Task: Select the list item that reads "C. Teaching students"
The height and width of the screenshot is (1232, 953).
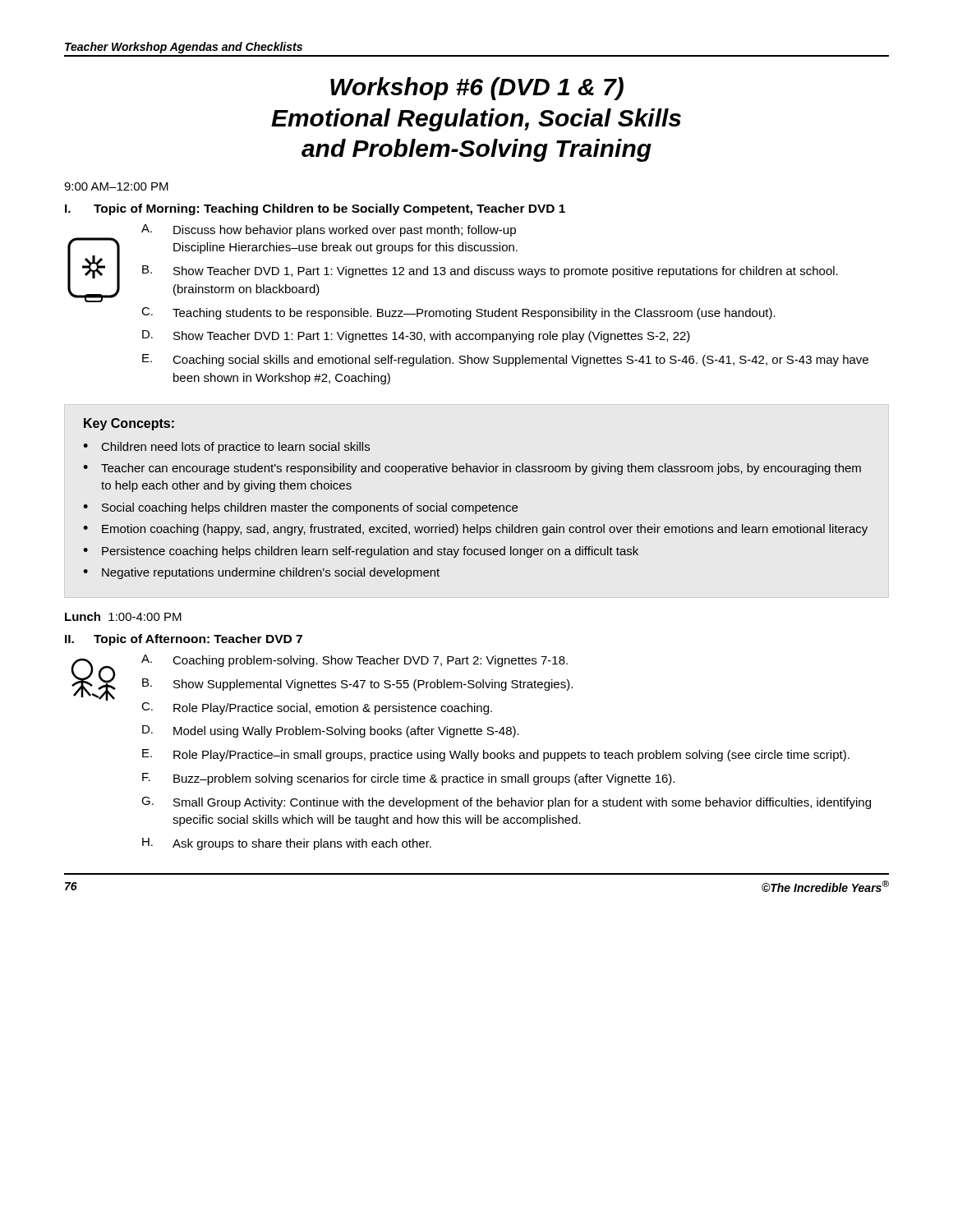Action: click(512, 312)
